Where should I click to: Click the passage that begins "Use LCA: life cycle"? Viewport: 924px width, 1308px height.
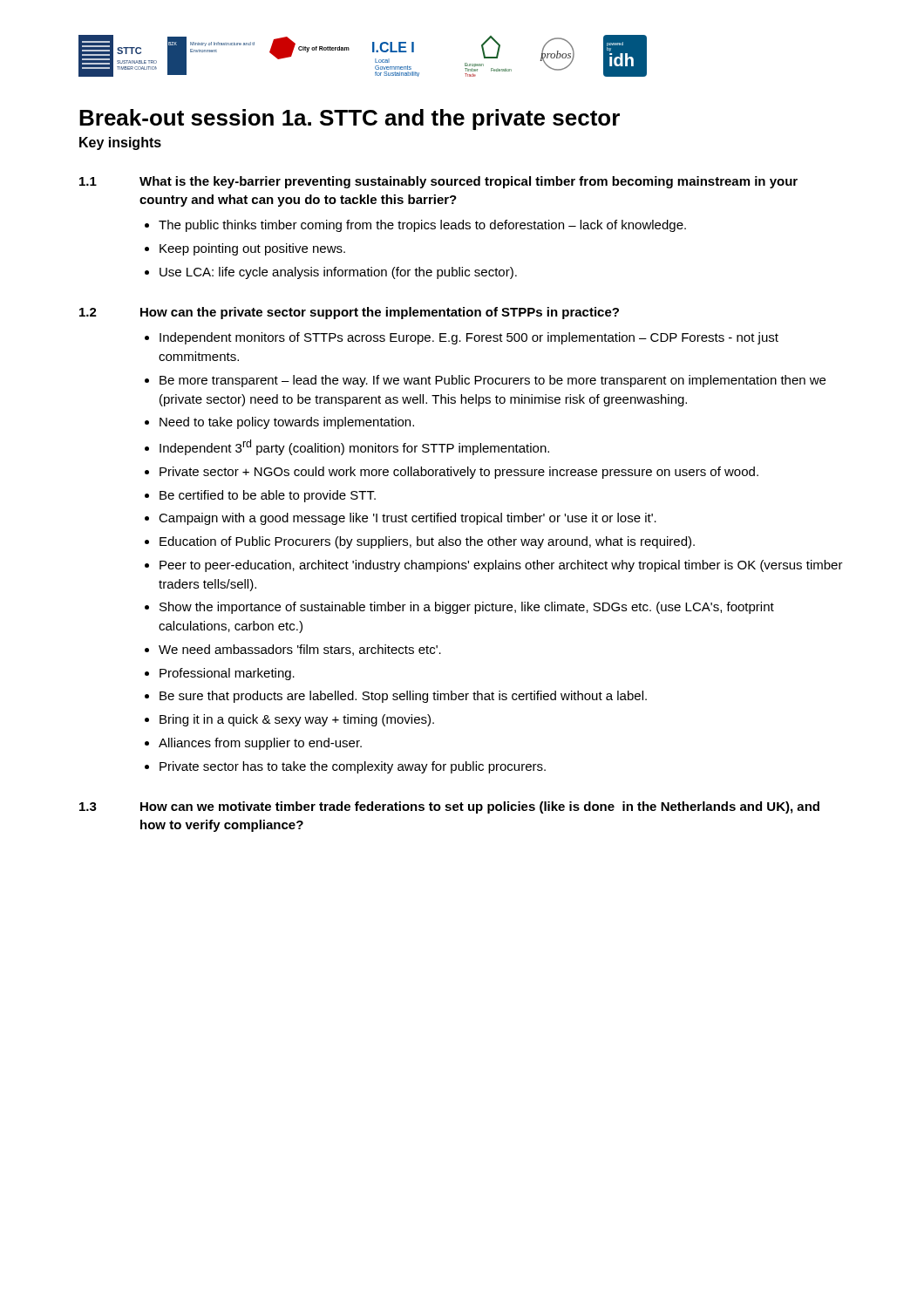[x=338, y=271]
